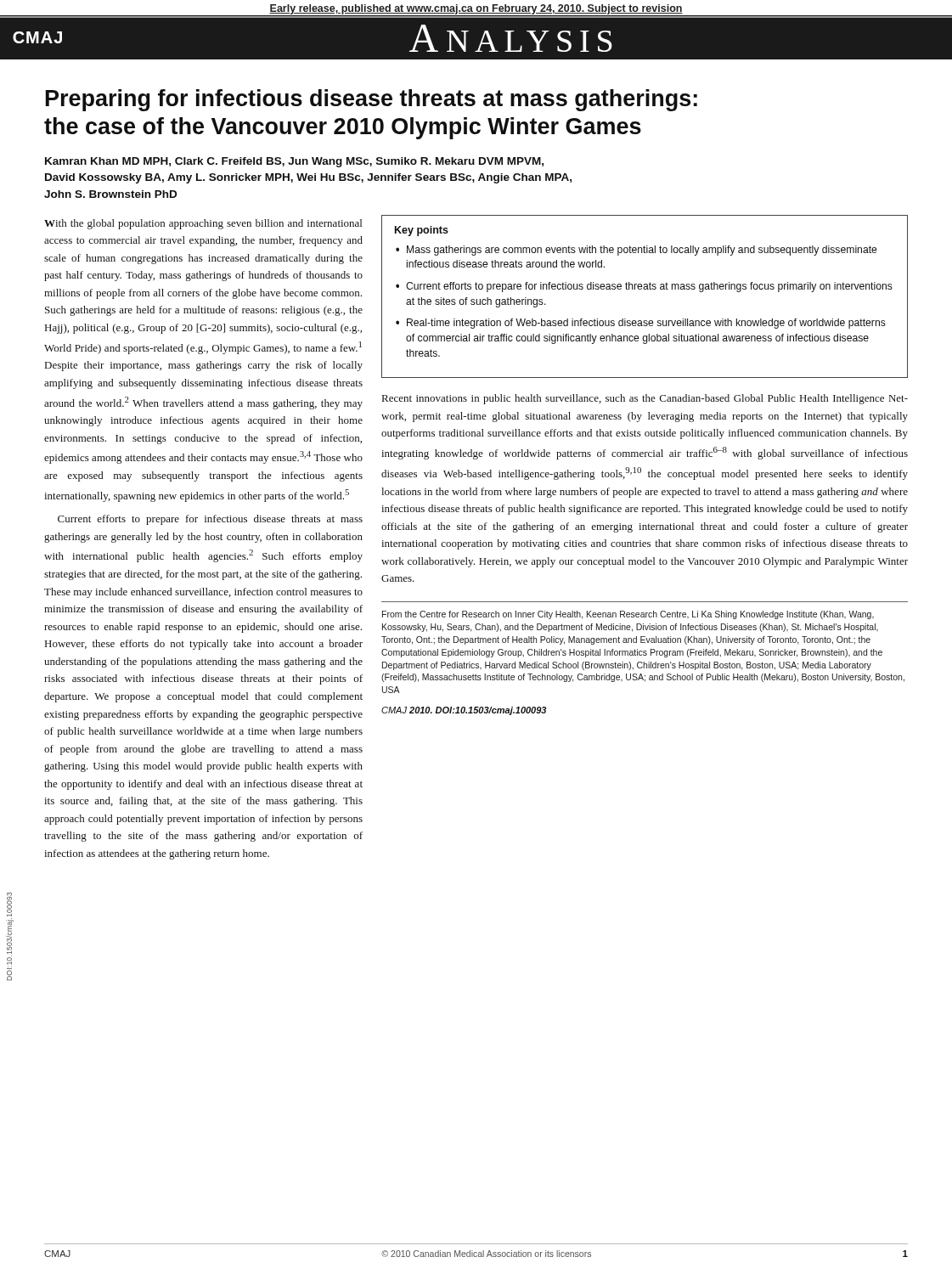Find "CMAJ 2010. DOI:10.1503/cmaj.100093" on this page
Viewport: 952px width, 1274px height.
click(x=464, y=710)
